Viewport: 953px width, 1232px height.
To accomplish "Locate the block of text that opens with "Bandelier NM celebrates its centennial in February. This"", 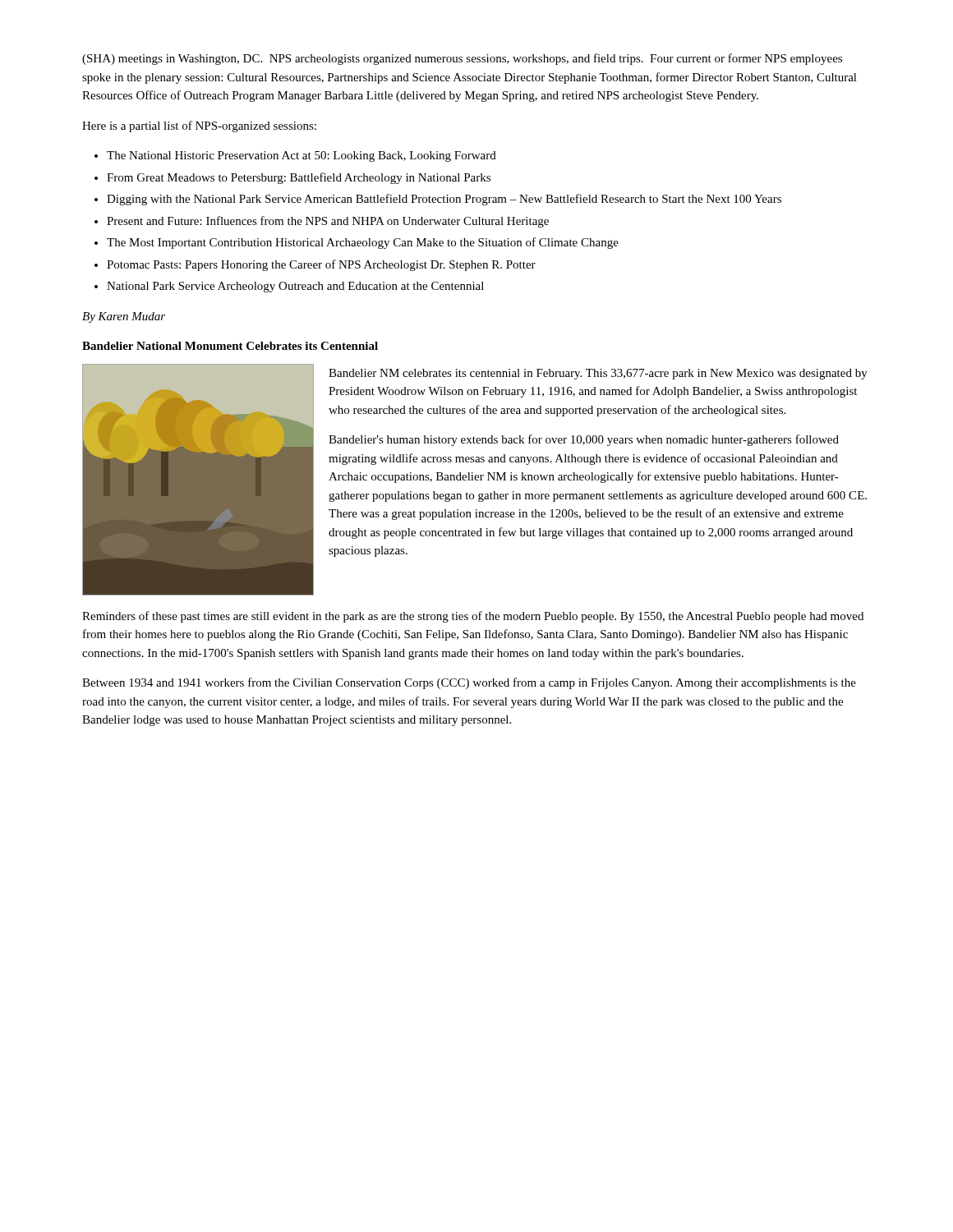I will point(598,391).
